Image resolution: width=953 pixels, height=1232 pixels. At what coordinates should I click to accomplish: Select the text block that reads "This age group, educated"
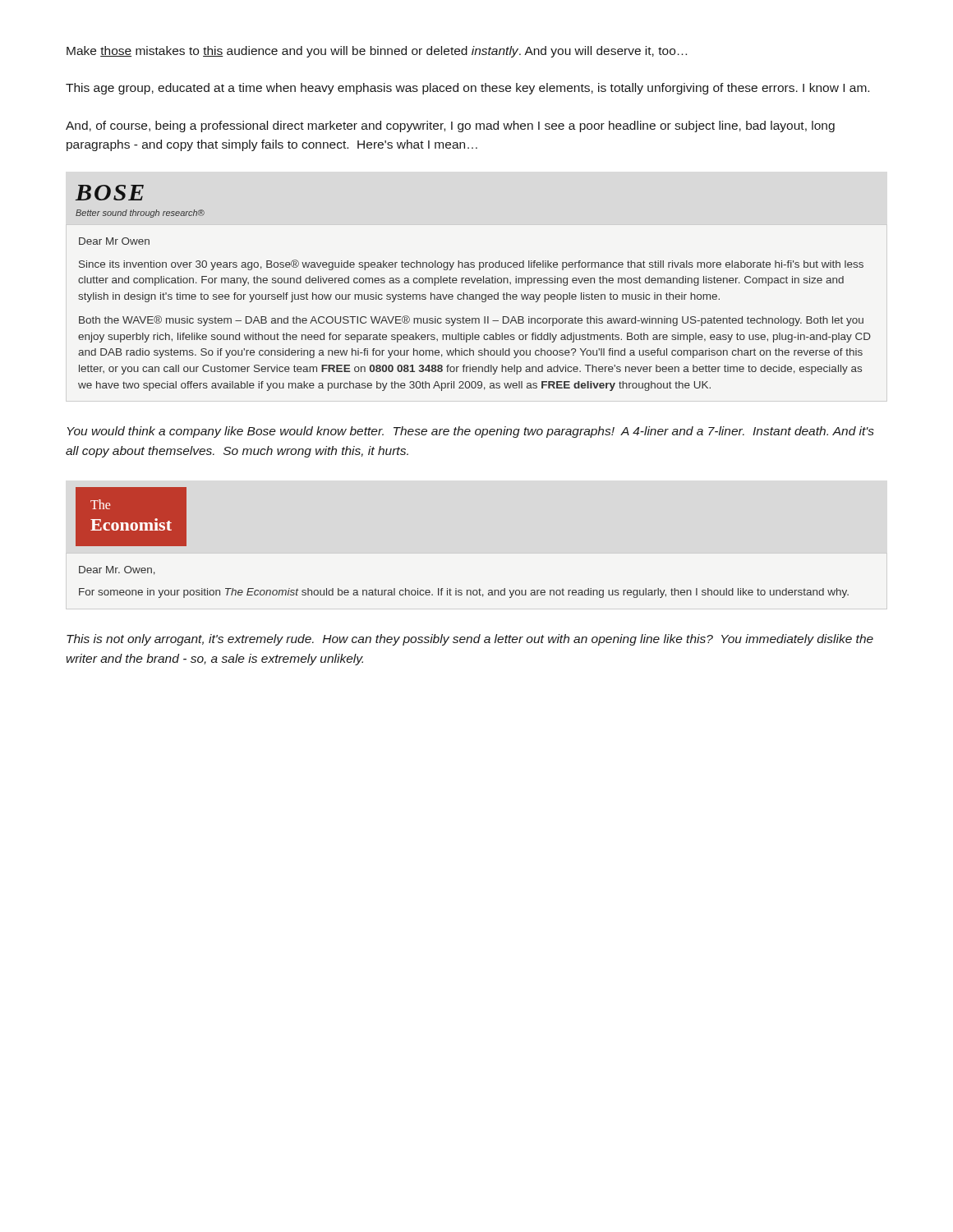[x=468, y=88]
